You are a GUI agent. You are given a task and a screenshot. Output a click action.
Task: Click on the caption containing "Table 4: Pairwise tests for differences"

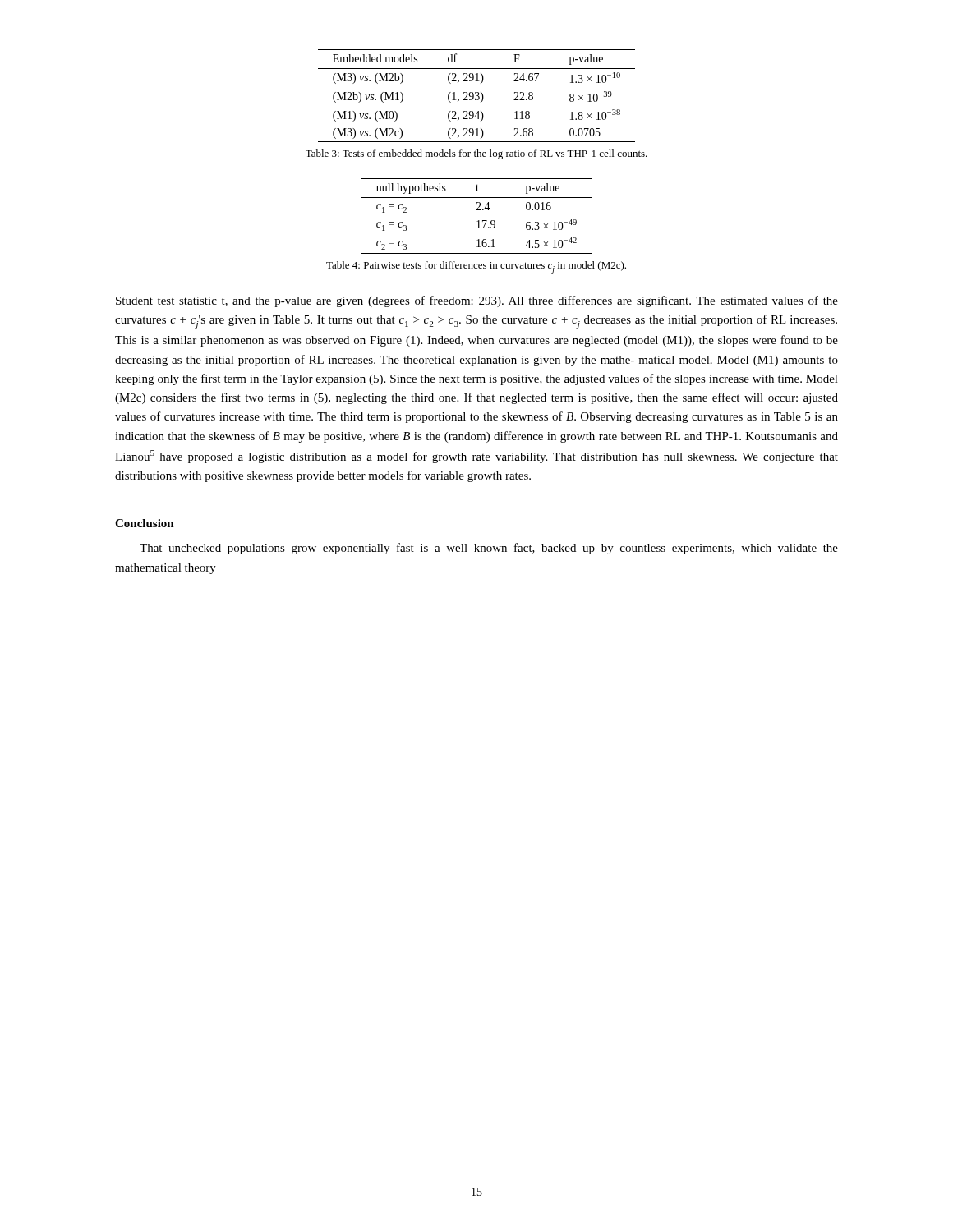476,266
